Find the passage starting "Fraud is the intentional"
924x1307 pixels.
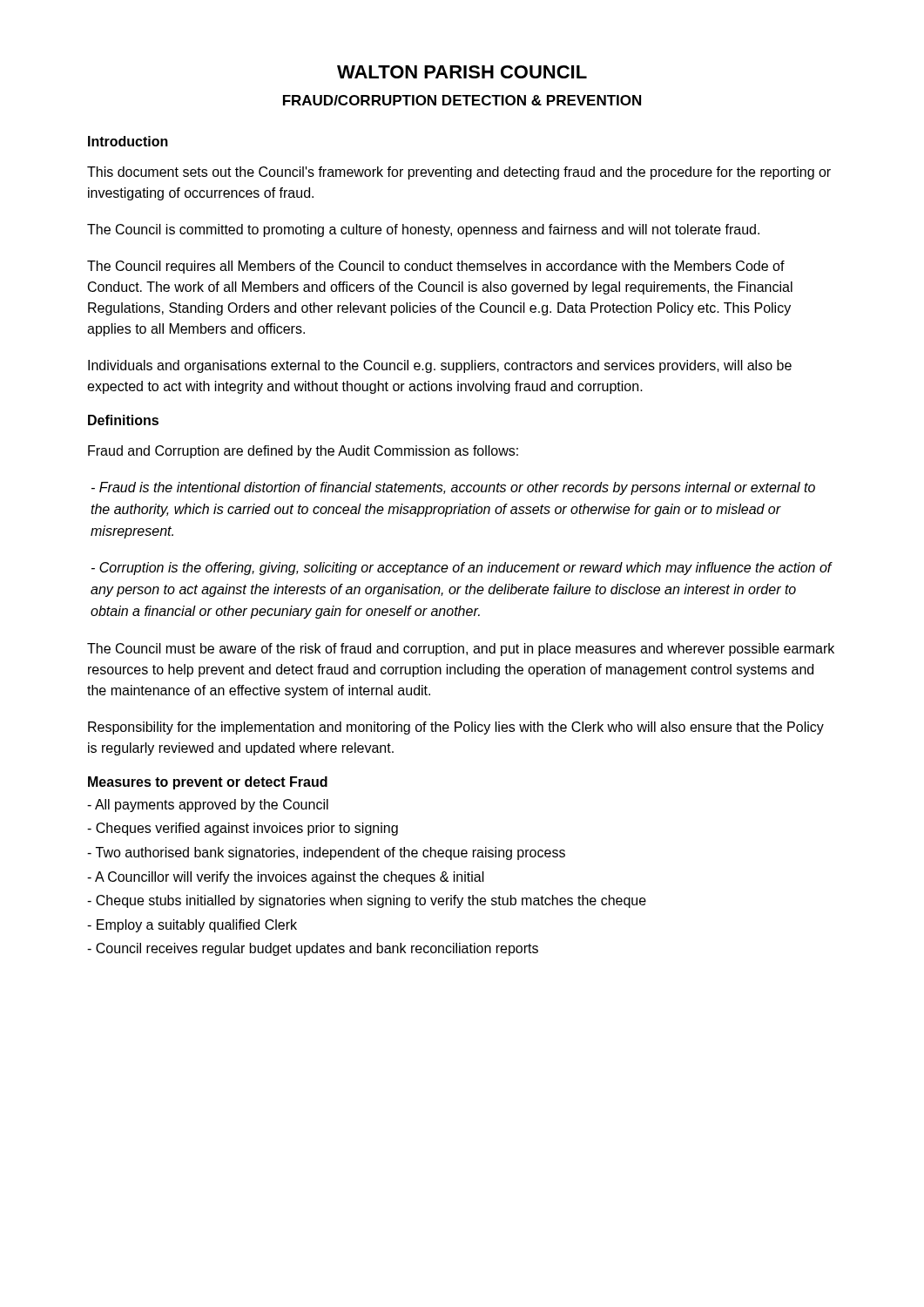point(453,509)
